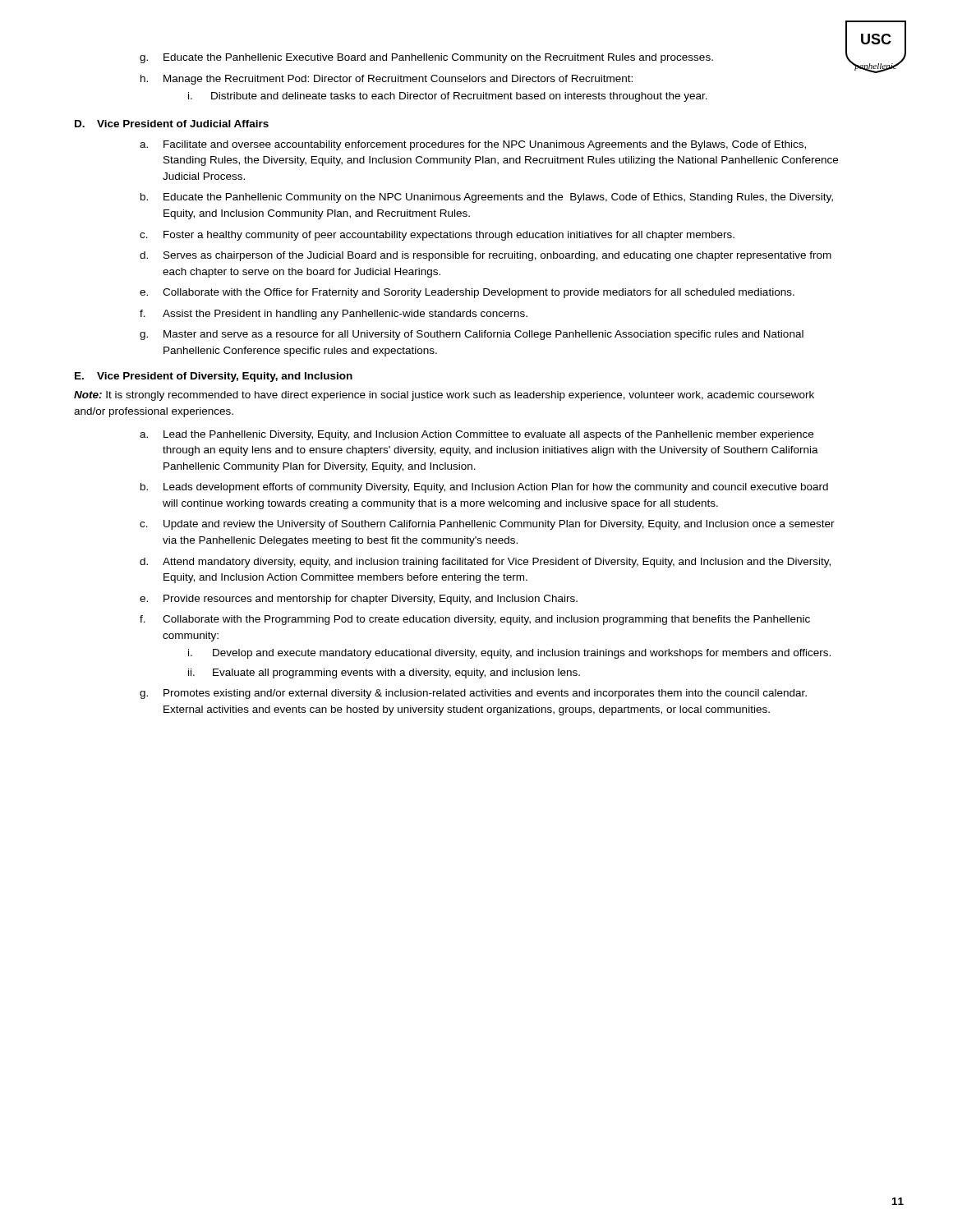
Task: Point to the block starting "f. Collaborate with the Programming Pod"
Action: click(x=493, y=627)
